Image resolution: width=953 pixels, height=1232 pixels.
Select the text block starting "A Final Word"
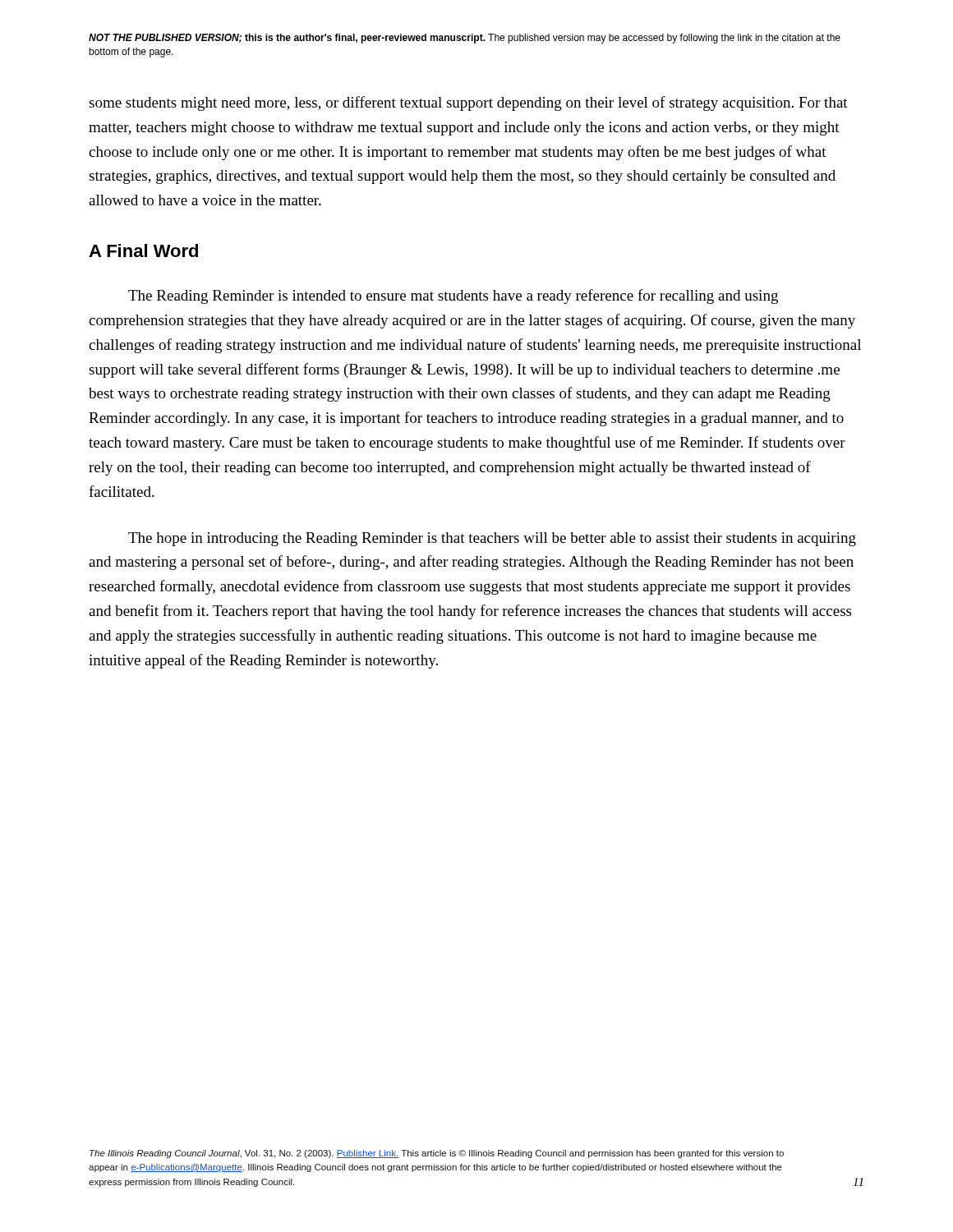pos(144,251)
